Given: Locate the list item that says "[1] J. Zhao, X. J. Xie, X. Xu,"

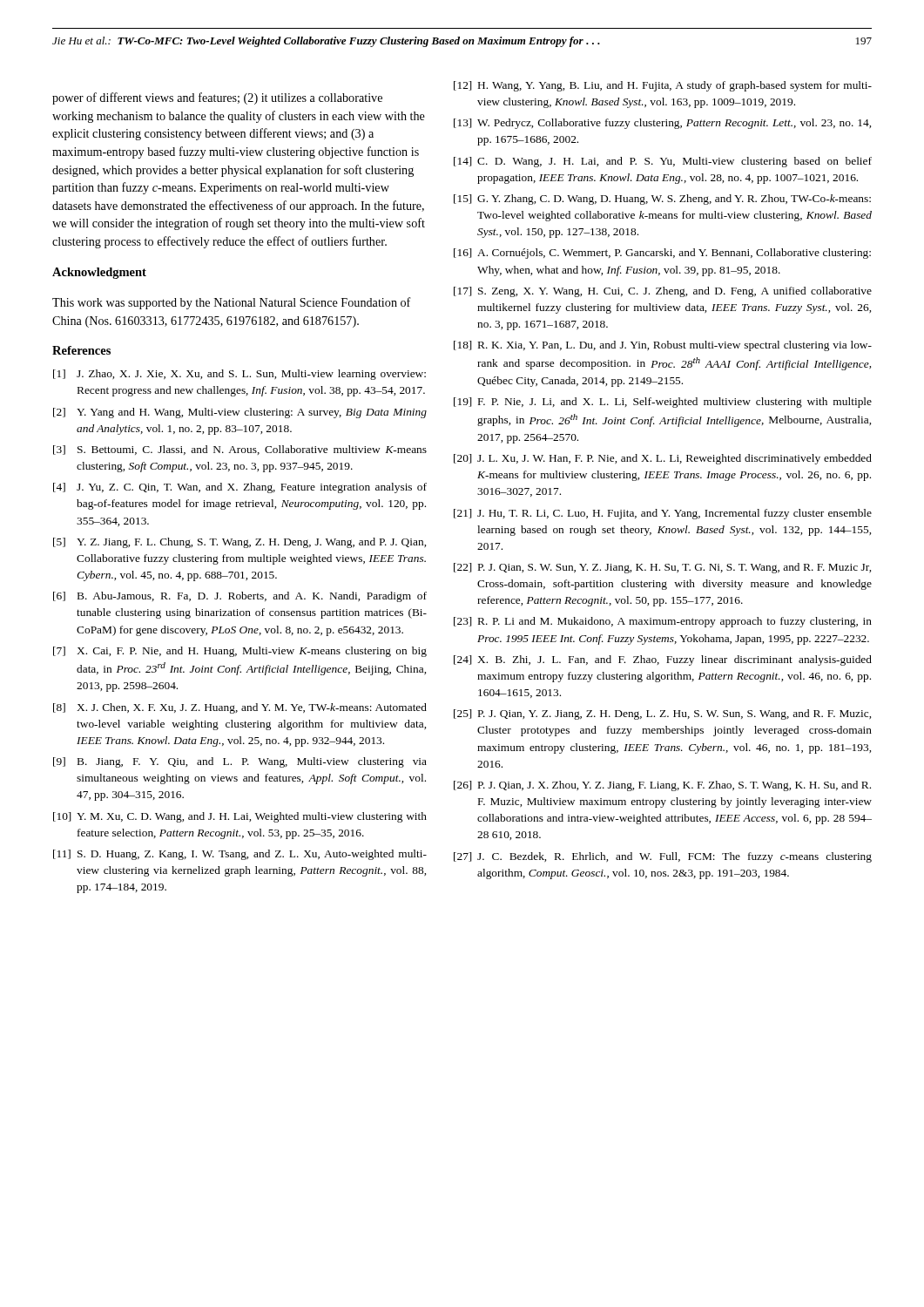Looking at the screenshot, I should (x=240, y=382).
